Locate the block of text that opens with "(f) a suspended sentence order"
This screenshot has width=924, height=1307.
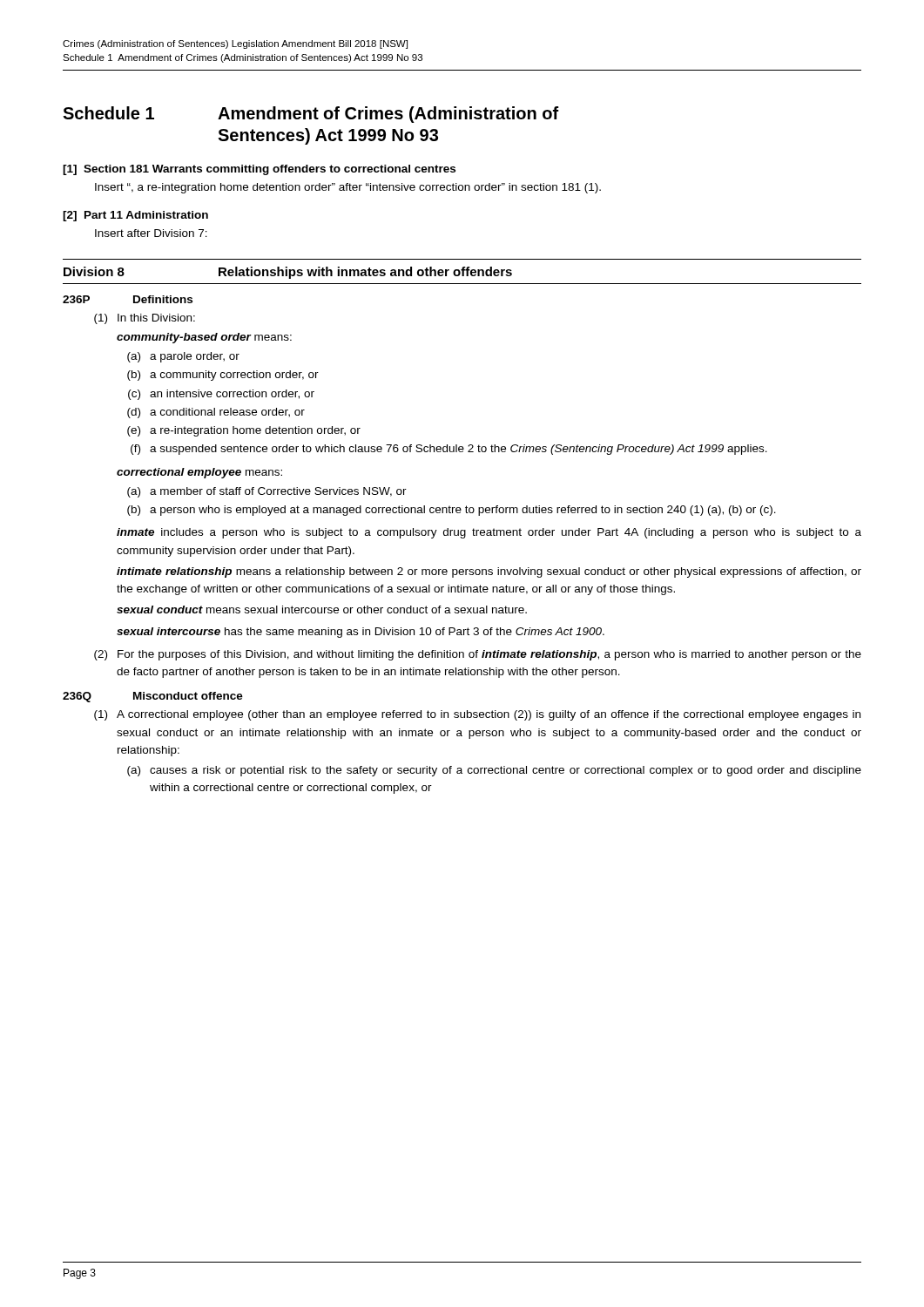point(462,449)
